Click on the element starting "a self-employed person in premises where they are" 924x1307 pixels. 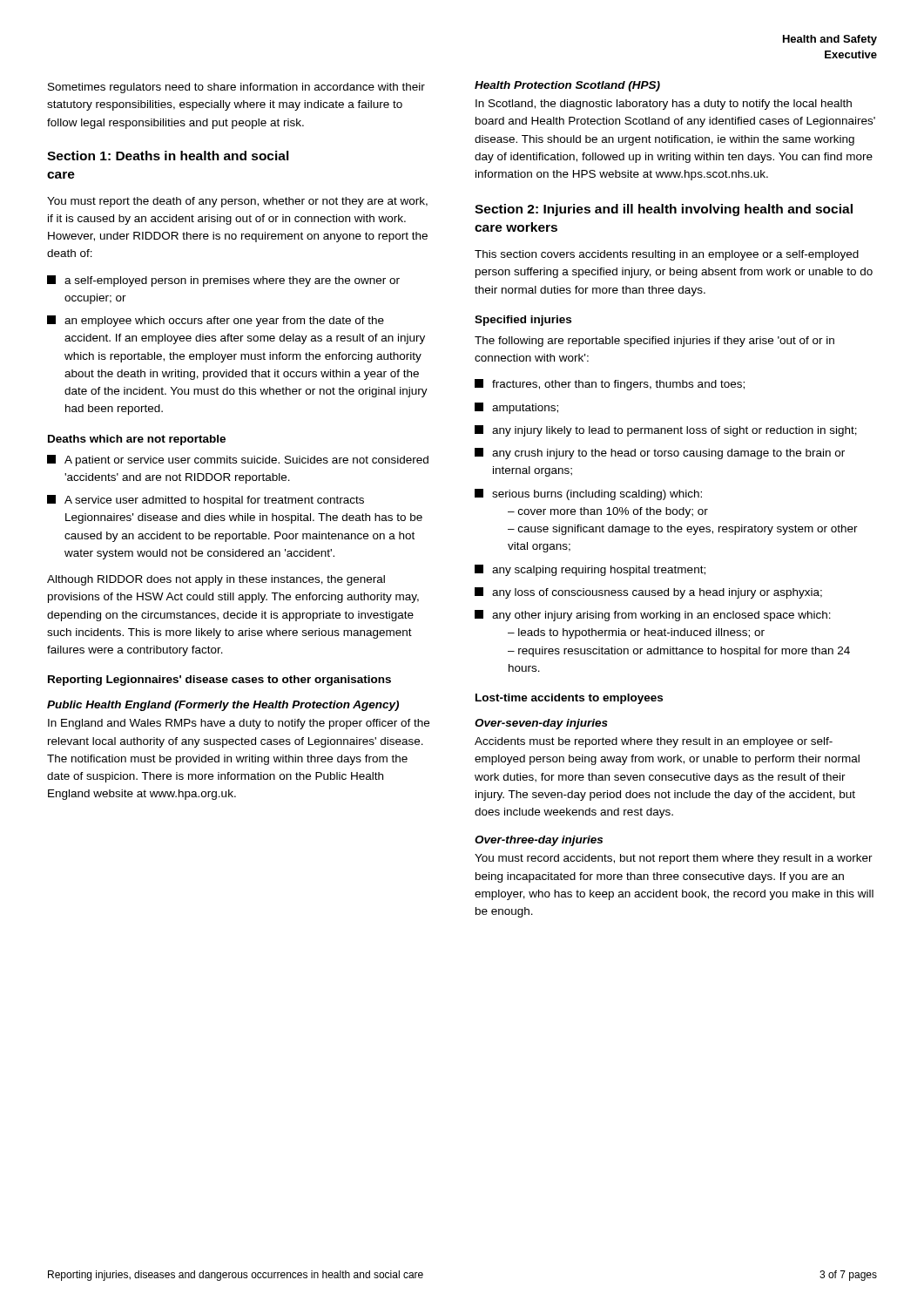(239, 289)
